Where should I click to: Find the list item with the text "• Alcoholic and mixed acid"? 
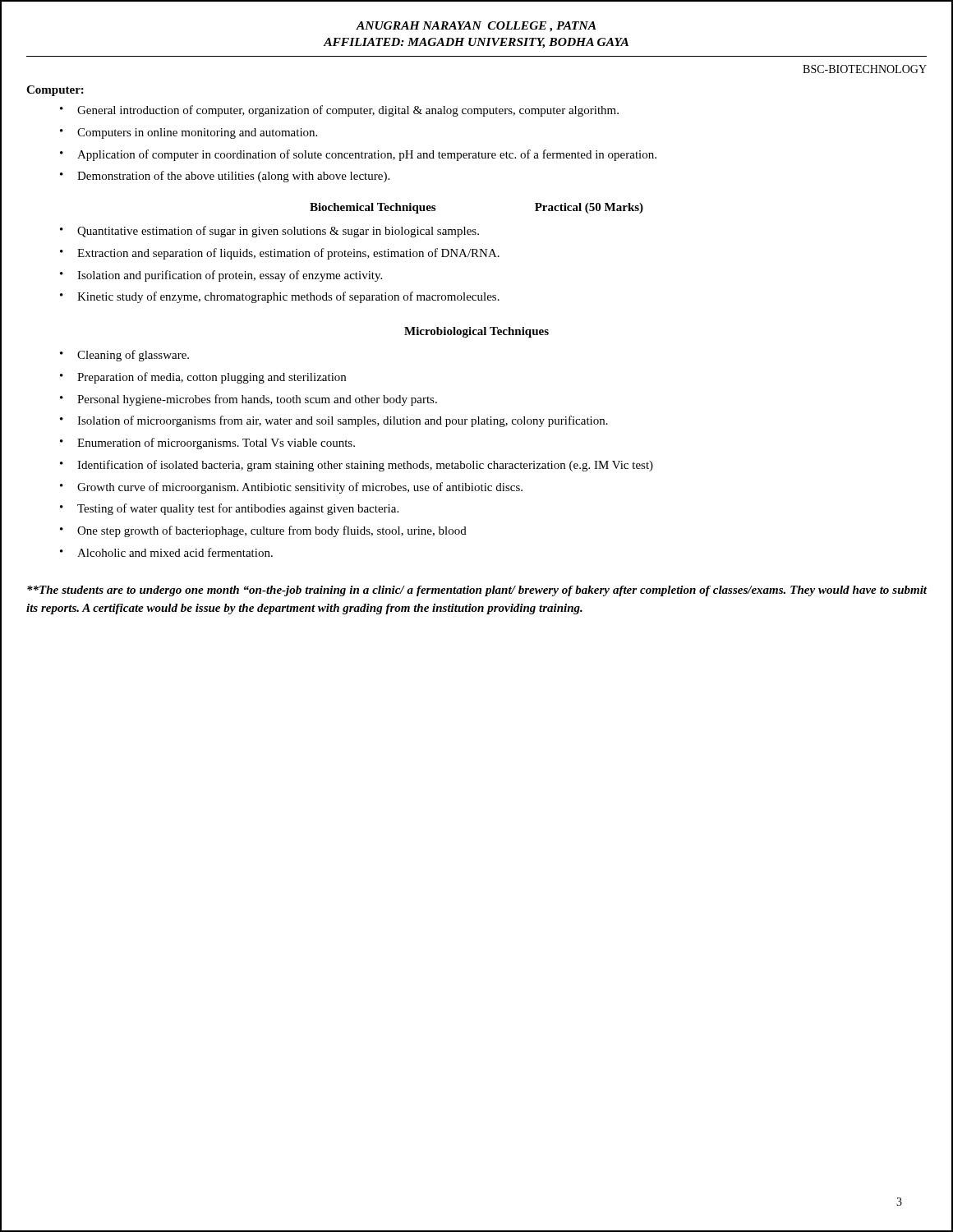coord(166,552)
